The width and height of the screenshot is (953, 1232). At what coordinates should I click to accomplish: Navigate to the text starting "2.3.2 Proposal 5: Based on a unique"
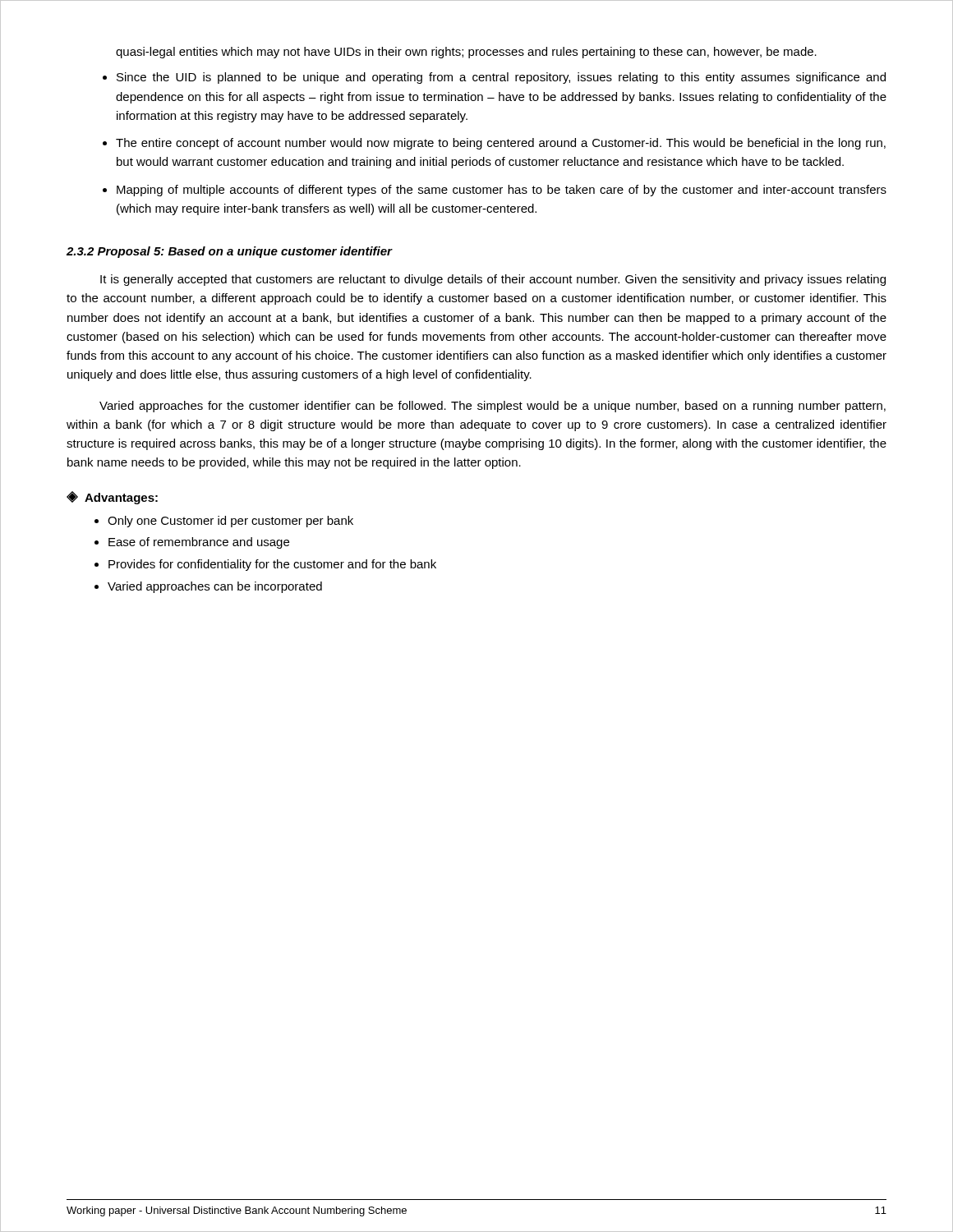click(229, 251)
